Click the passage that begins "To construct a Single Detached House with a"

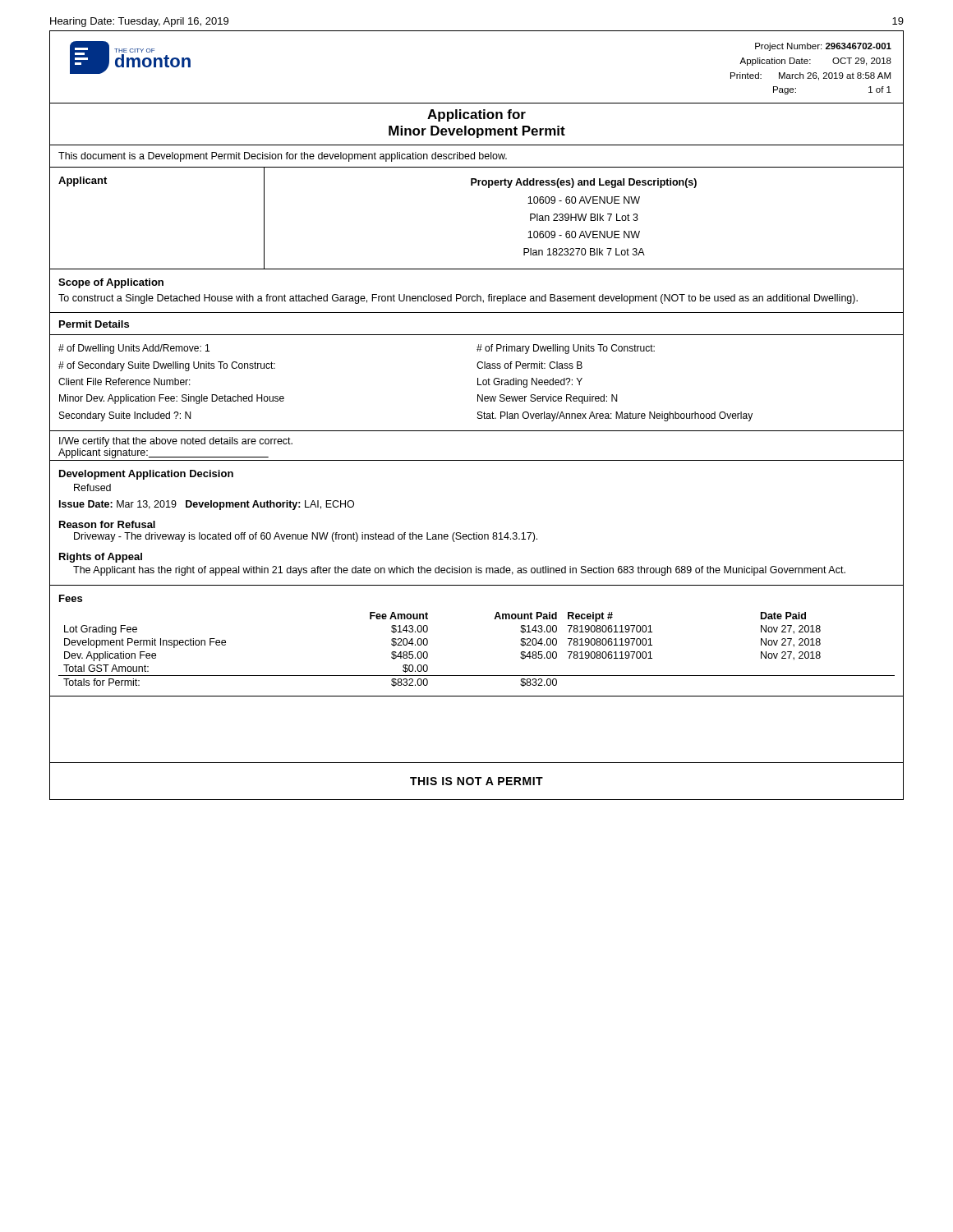click(x=458, y=298)
